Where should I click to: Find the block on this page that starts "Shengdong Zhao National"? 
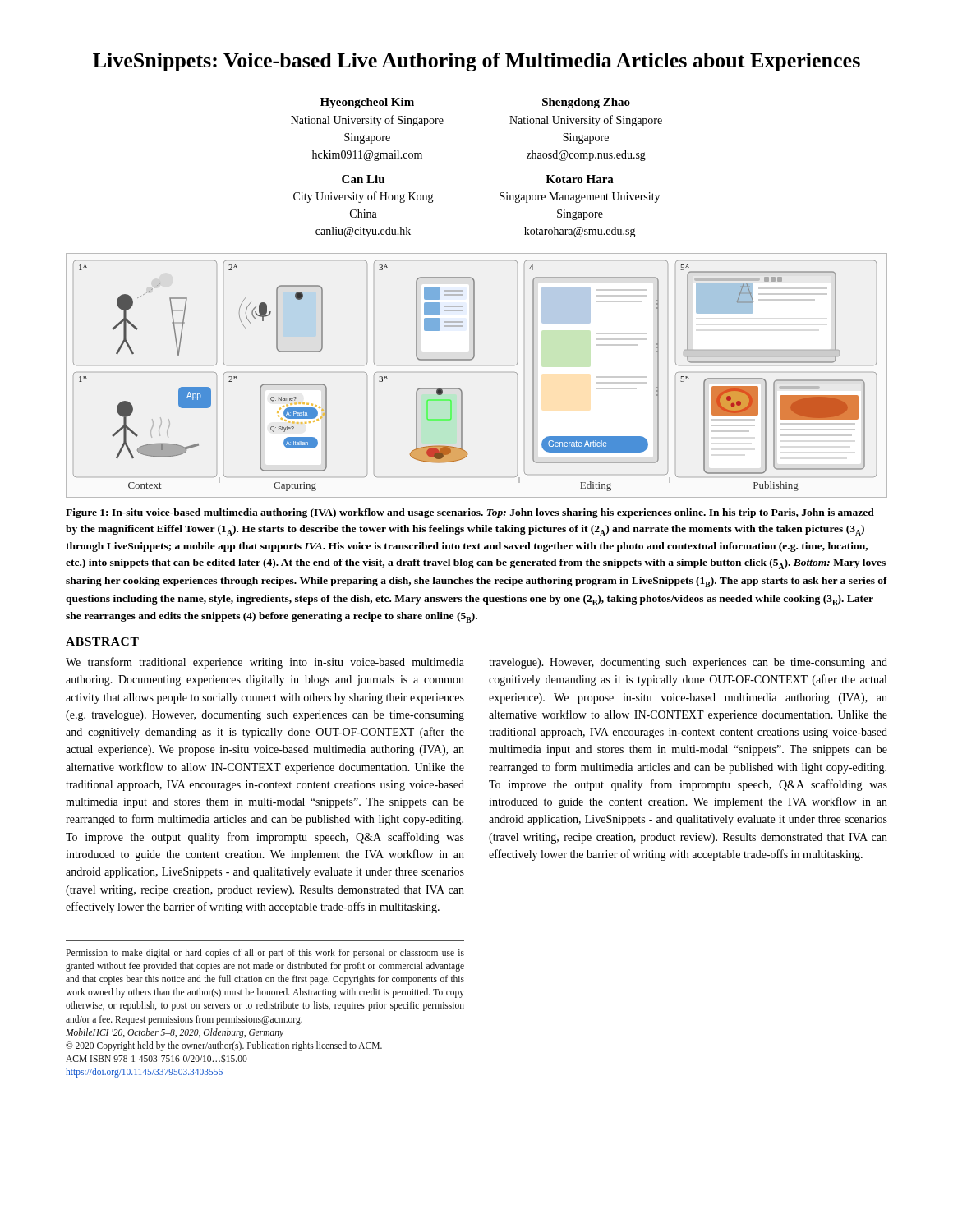(586, 128)
